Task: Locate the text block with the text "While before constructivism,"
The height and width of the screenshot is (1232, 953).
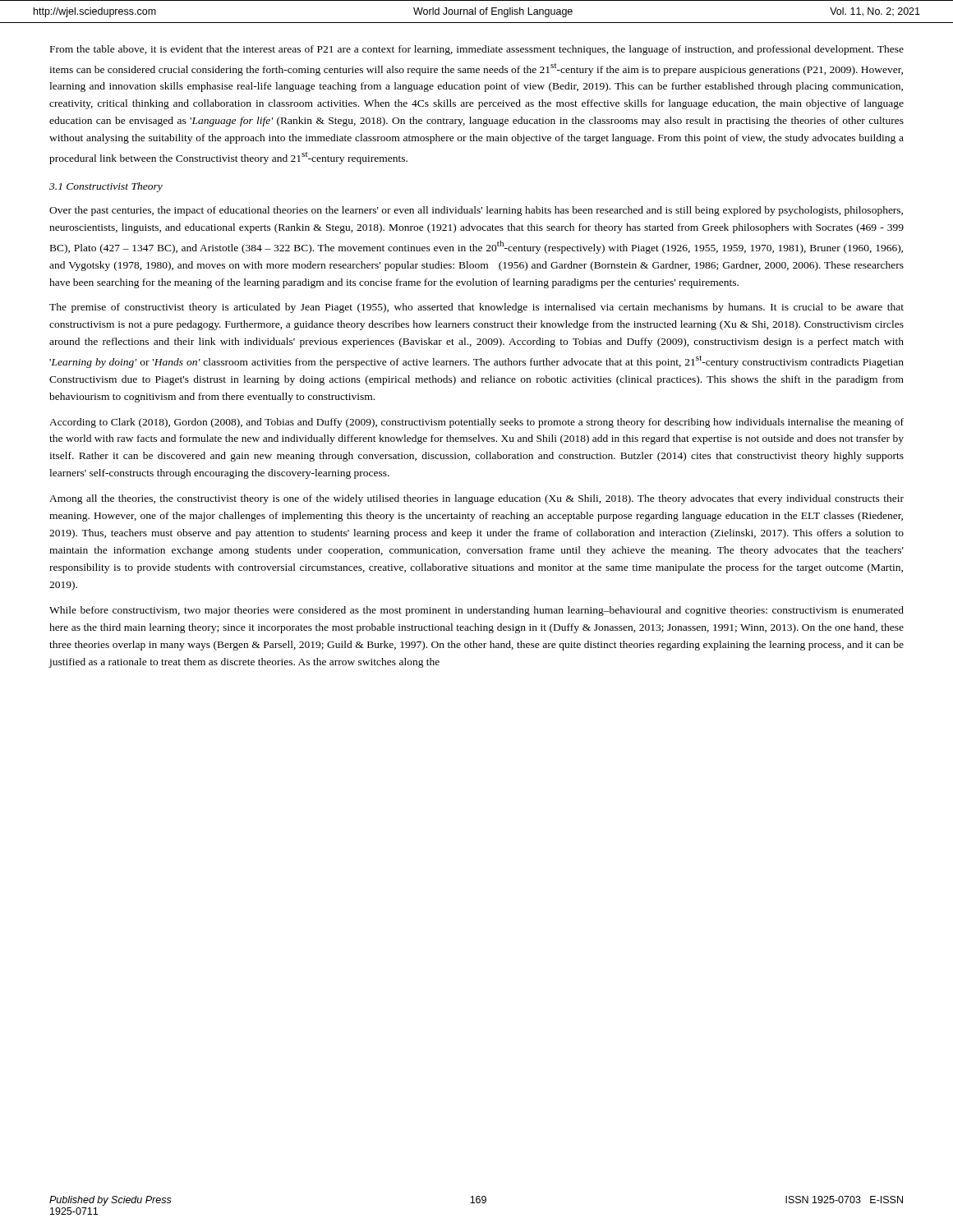Action: [x=476, y=636]
